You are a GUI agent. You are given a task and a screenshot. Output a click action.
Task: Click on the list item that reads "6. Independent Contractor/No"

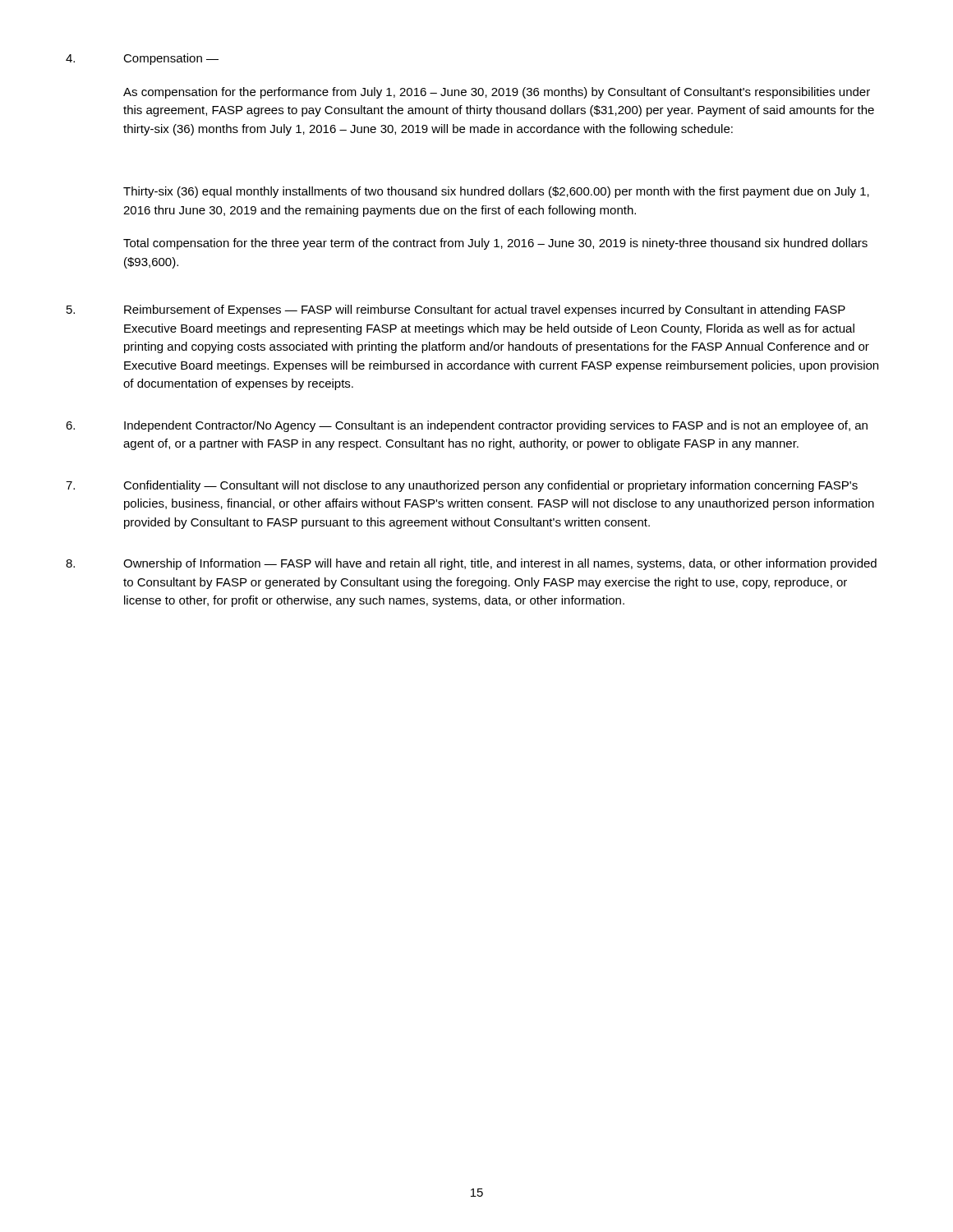point(476,435)
